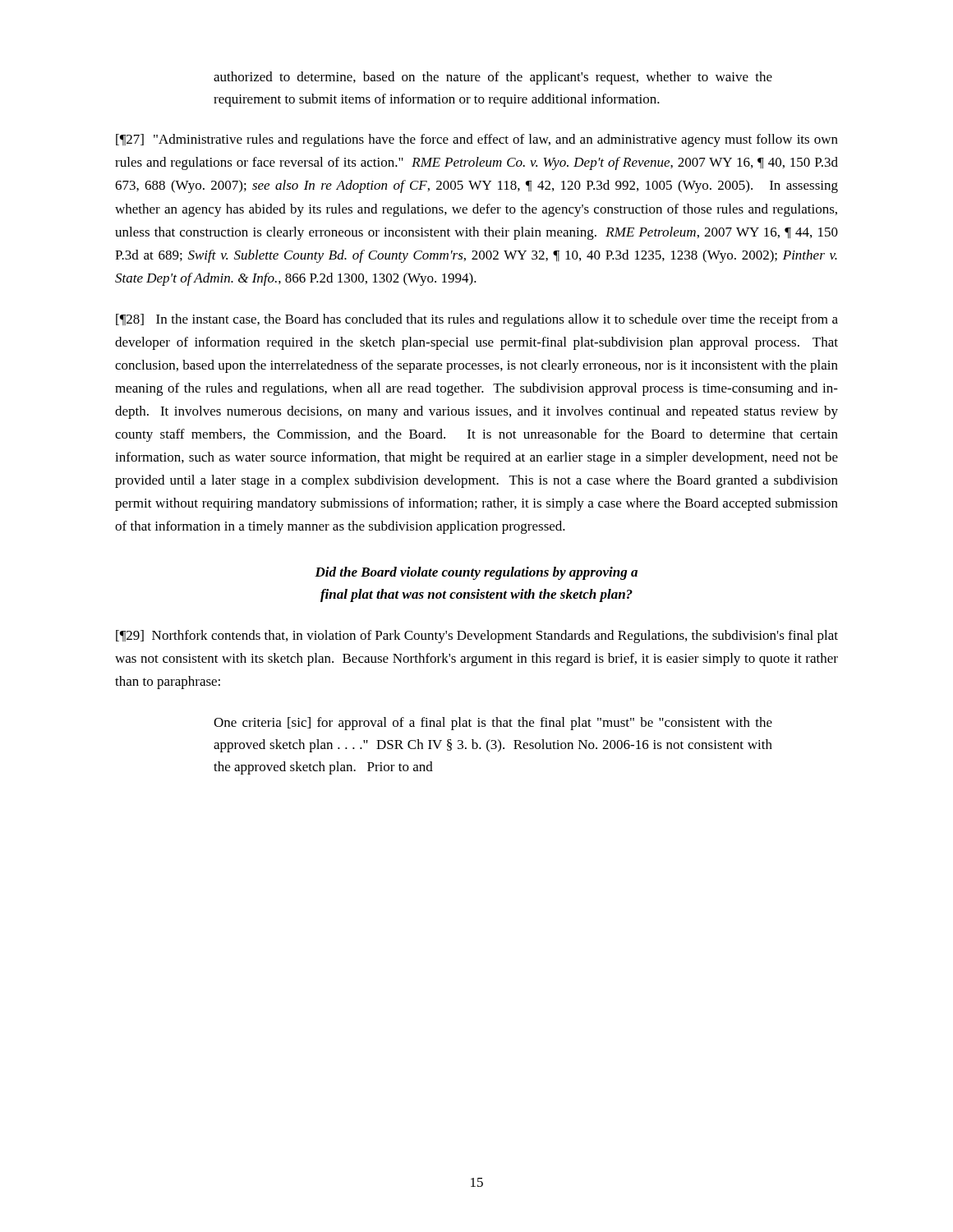Image resolution: width=953 pixels, height=1232 pixels.
Task: Select the section header with the text "Did the Board violate"
Action: pyautogui.click(x=476, y=583)
